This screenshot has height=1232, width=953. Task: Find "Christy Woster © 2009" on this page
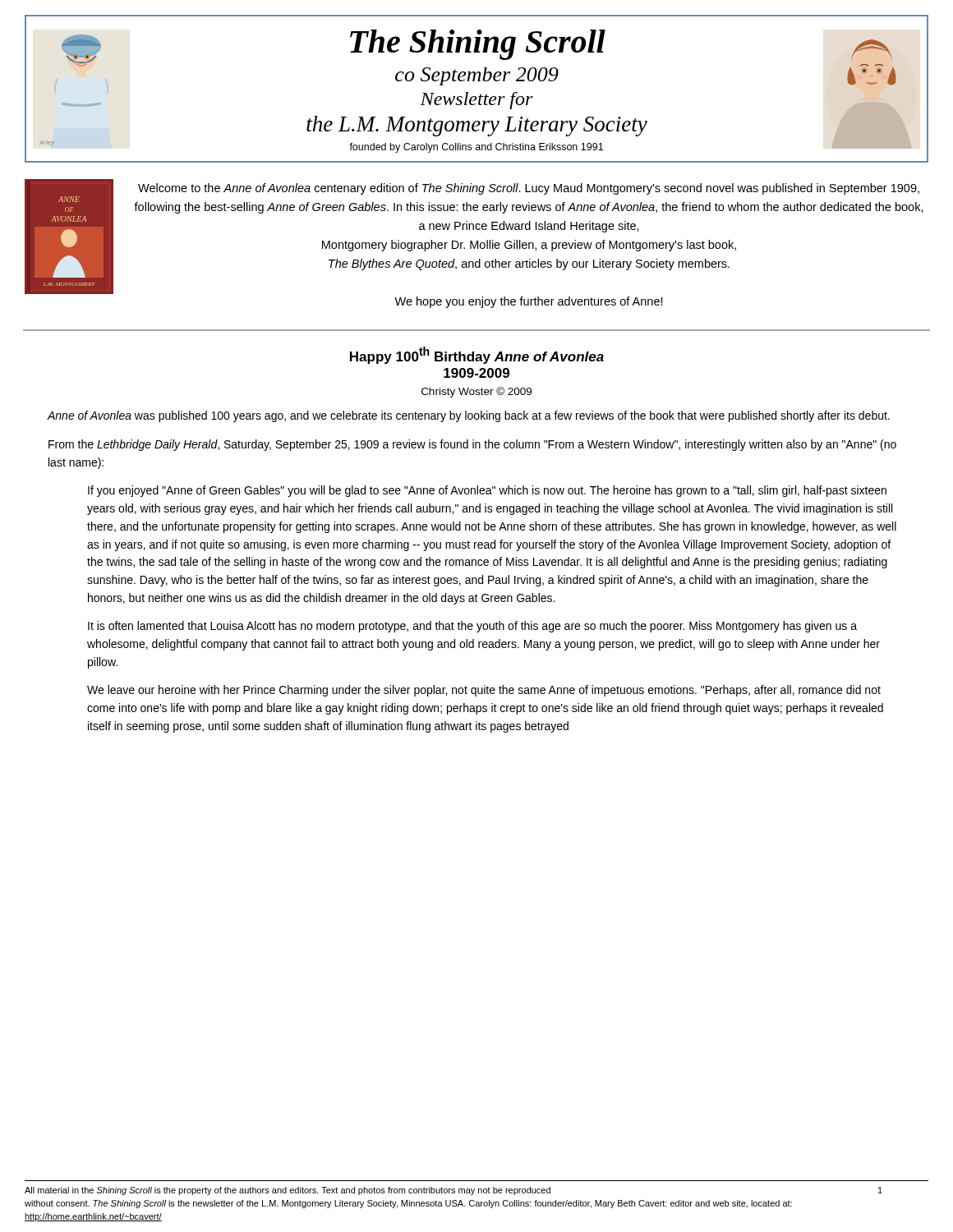476,392
